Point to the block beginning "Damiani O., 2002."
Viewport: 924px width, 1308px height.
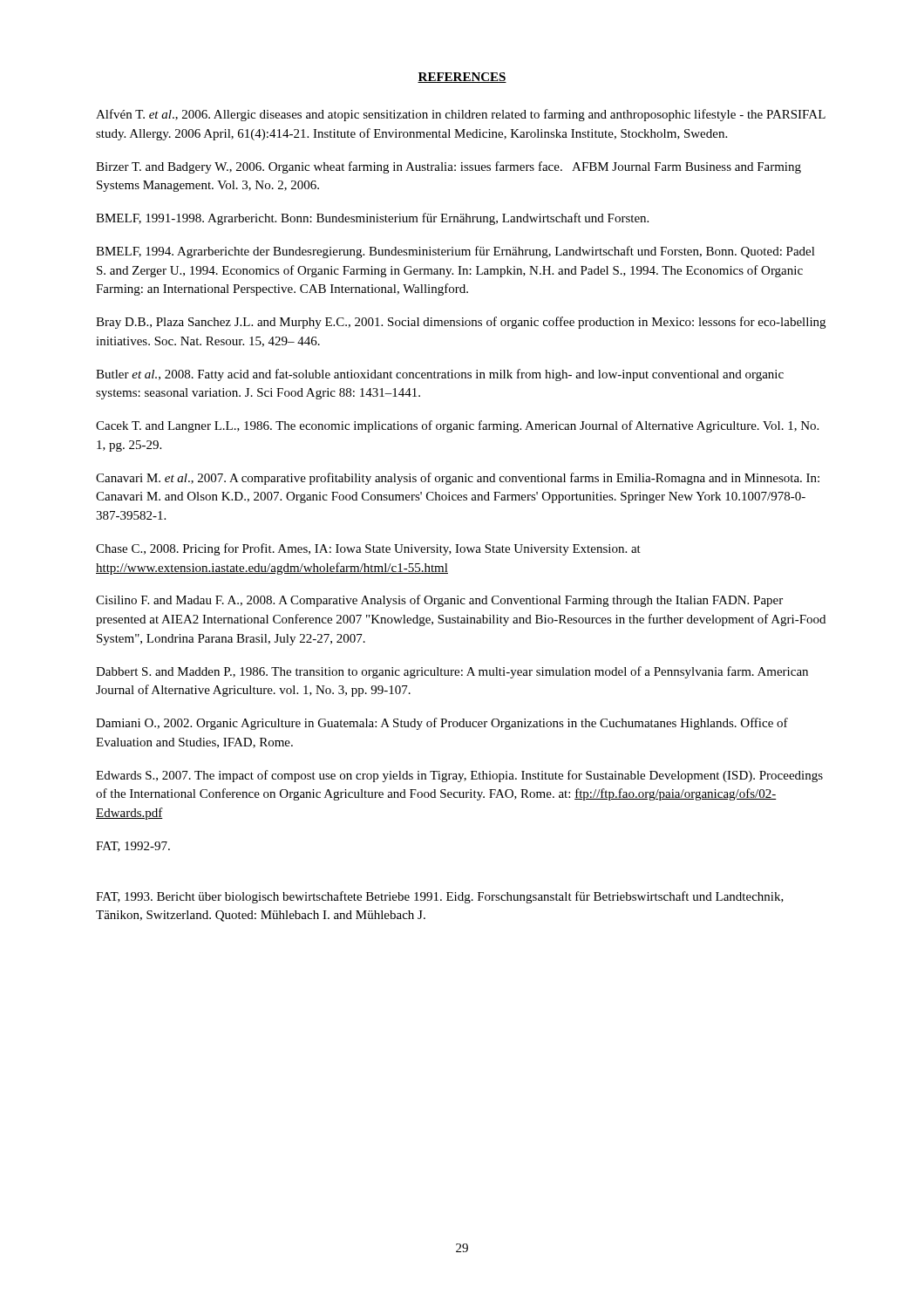pos(442,732)
